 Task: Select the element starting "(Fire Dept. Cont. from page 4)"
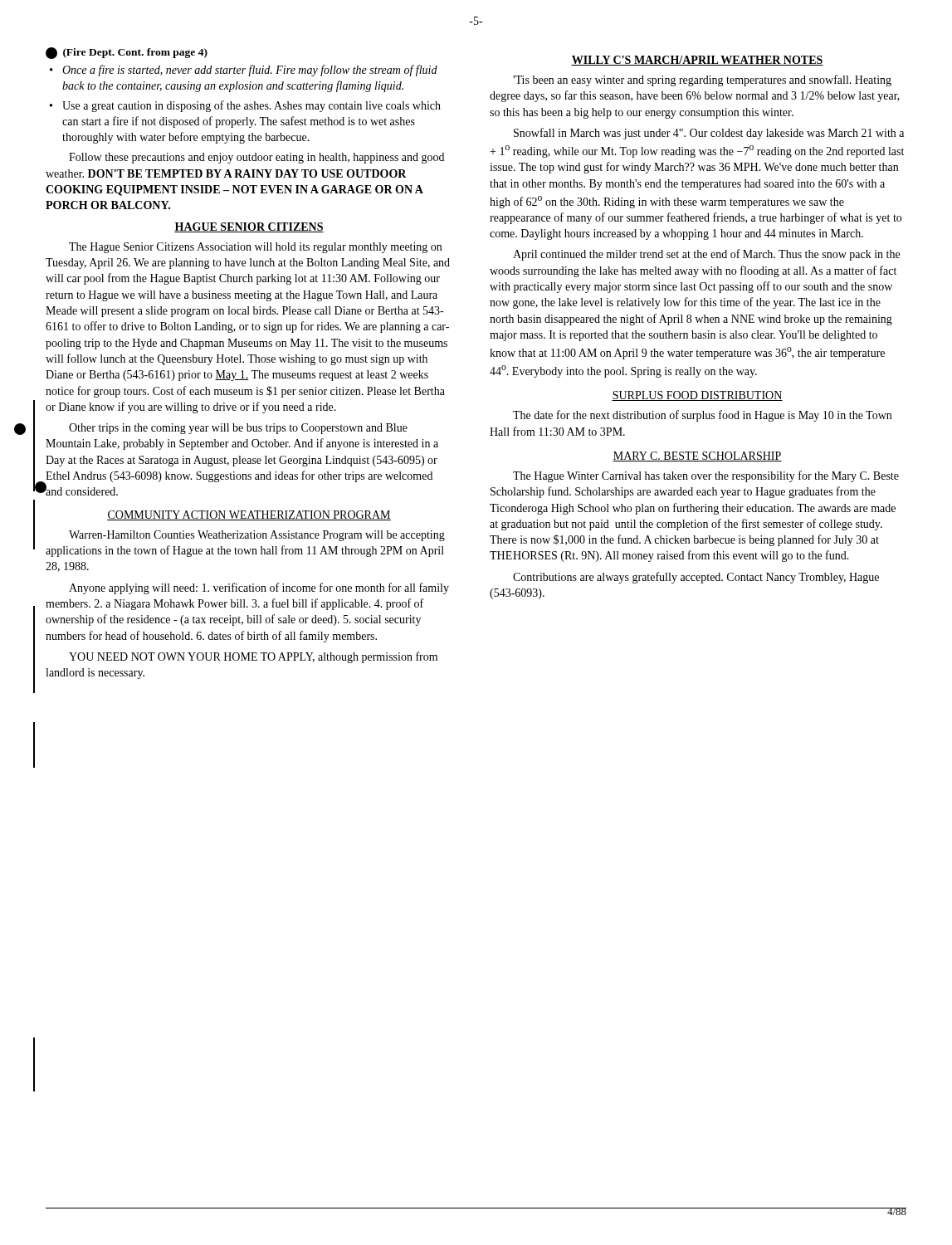[127, 52]
